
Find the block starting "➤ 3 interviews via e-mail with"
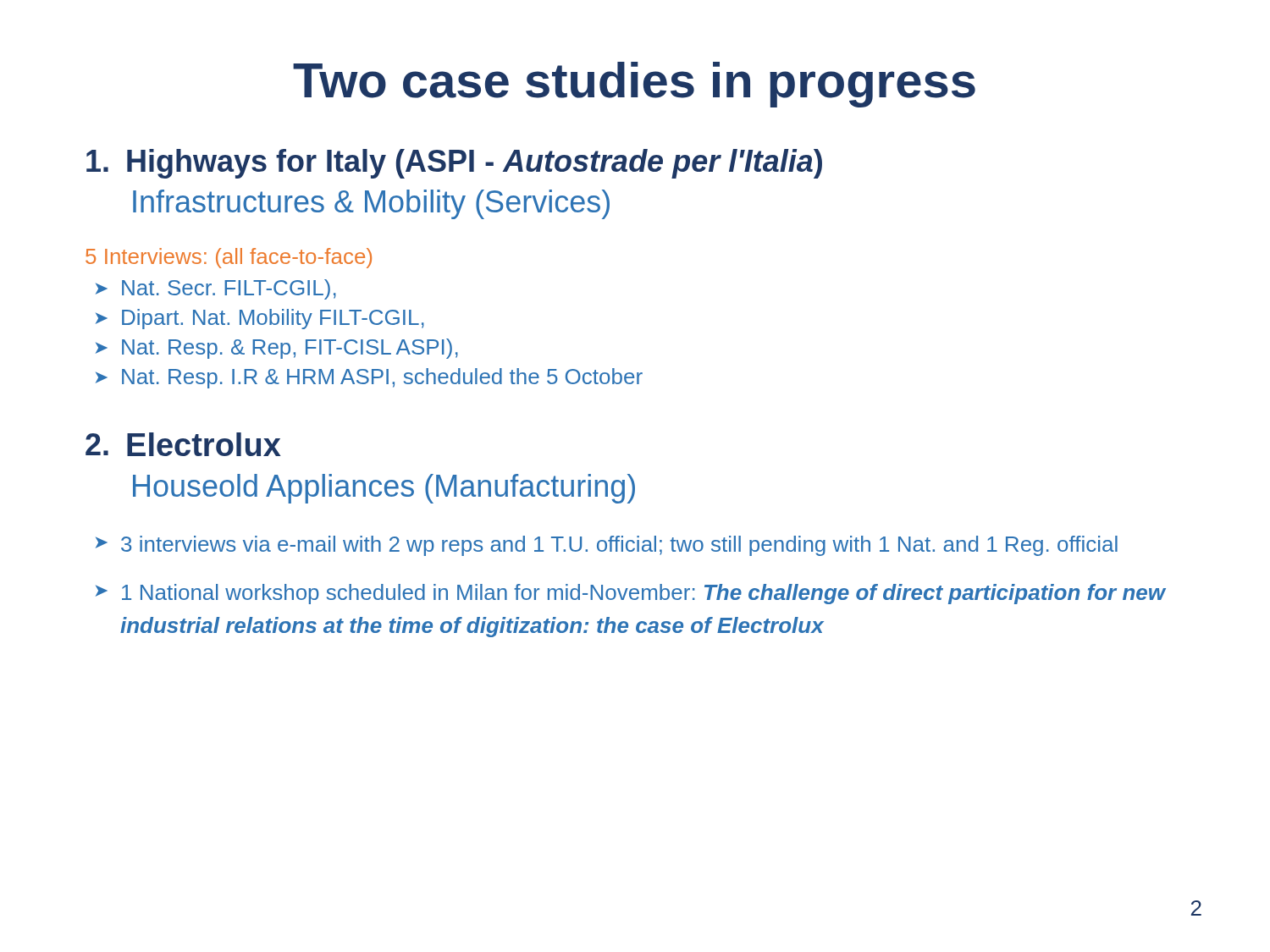(x=639, y=544)
